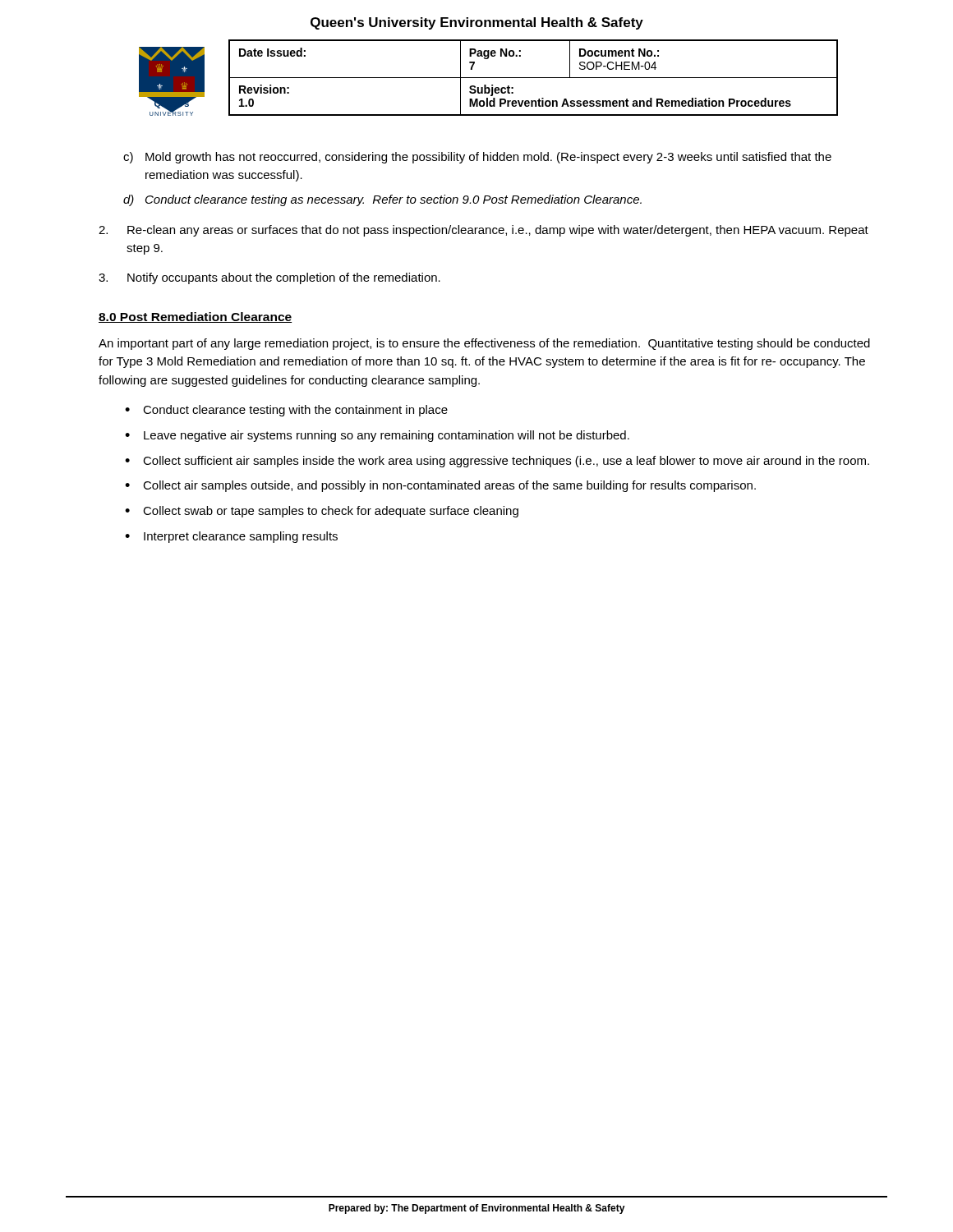Image resolution: width=953 pixels, height=1232 pixels.
Task: Select the list item that reads "c) Mold growth has"
Action: click(x=505, y=166)
